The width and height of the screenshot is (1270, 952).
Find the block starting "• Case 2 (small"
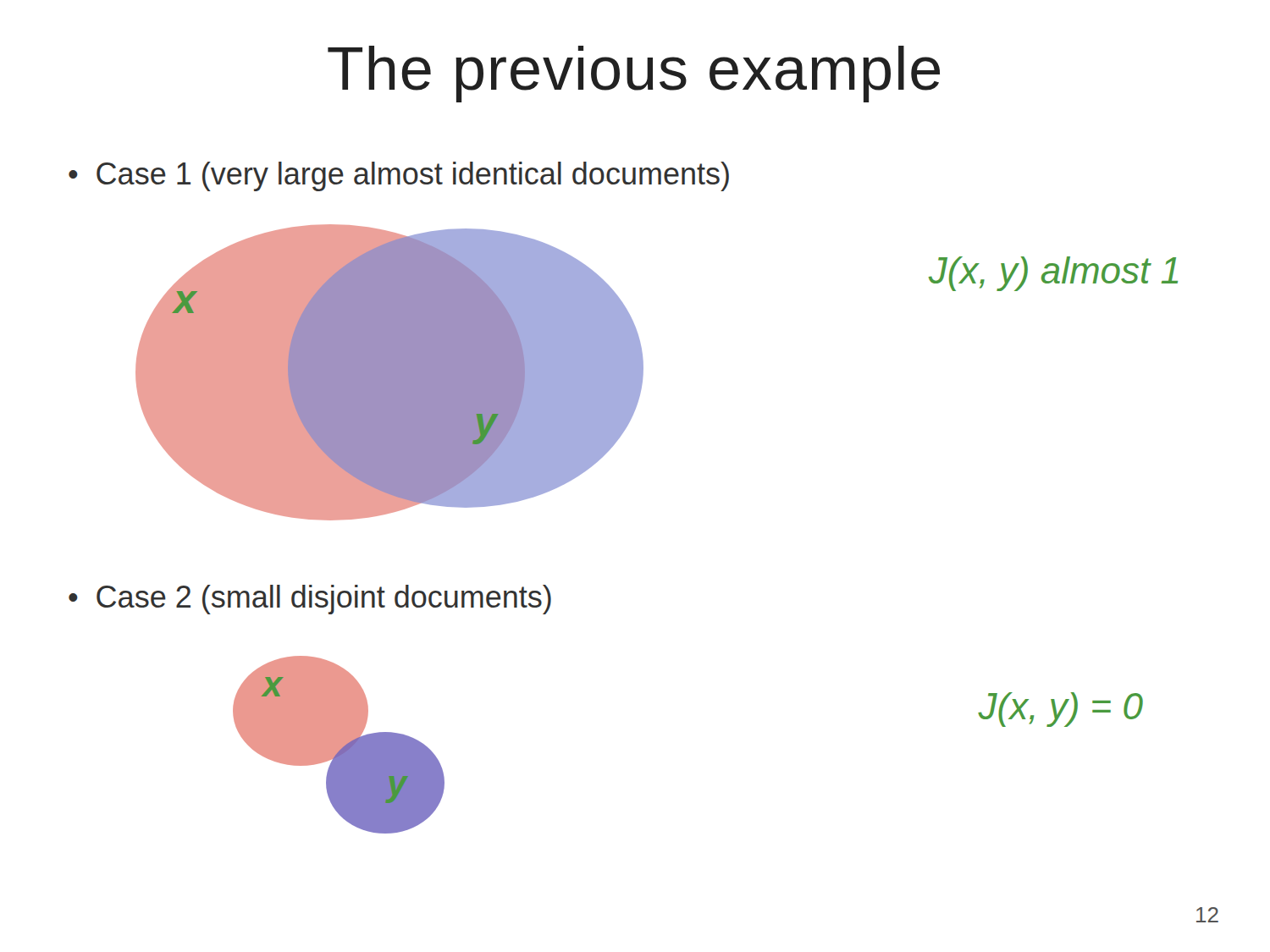(310, 597)
